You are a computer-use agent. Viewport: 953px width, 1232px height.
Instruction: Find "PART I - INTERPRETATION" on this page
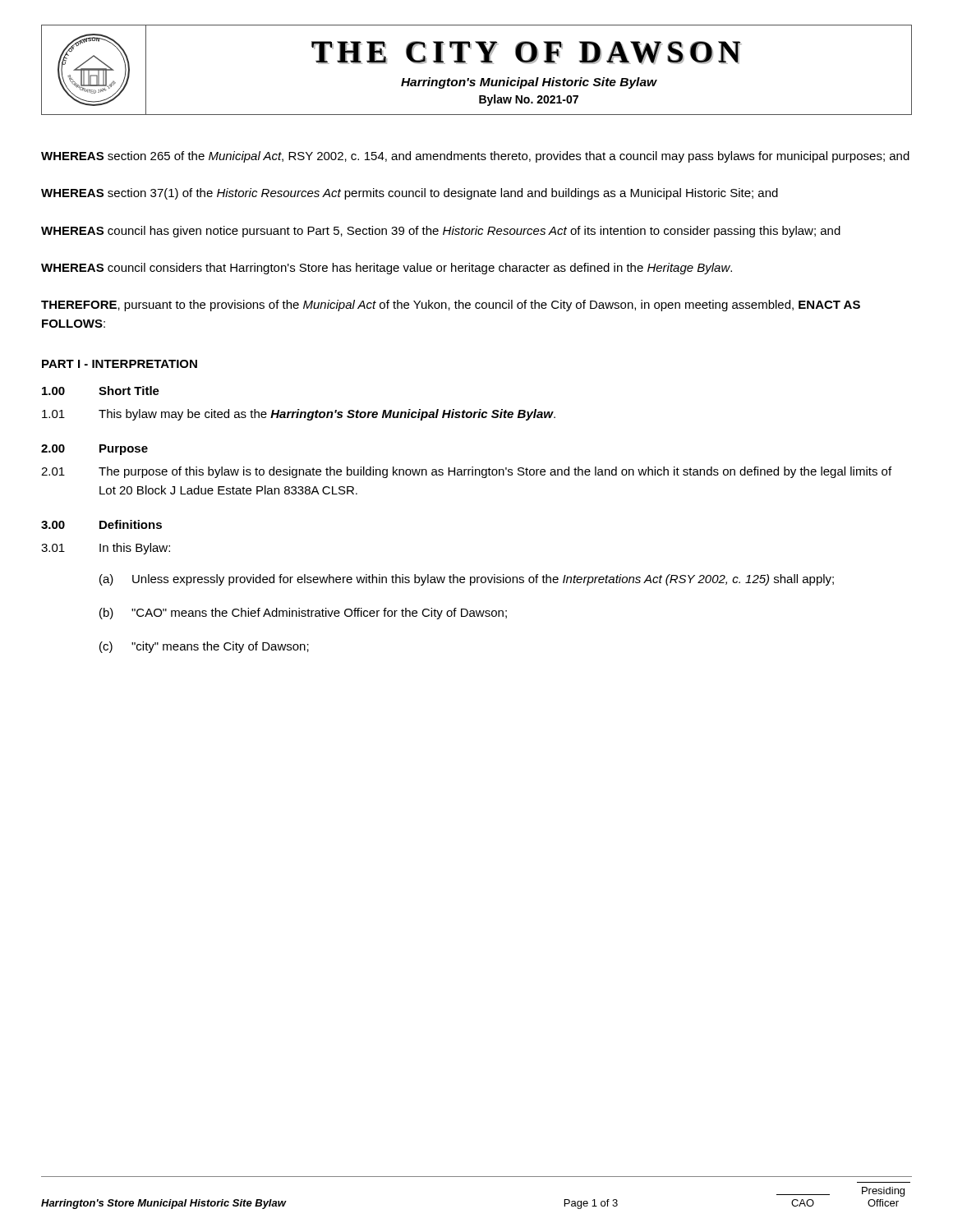click(119, 363)
